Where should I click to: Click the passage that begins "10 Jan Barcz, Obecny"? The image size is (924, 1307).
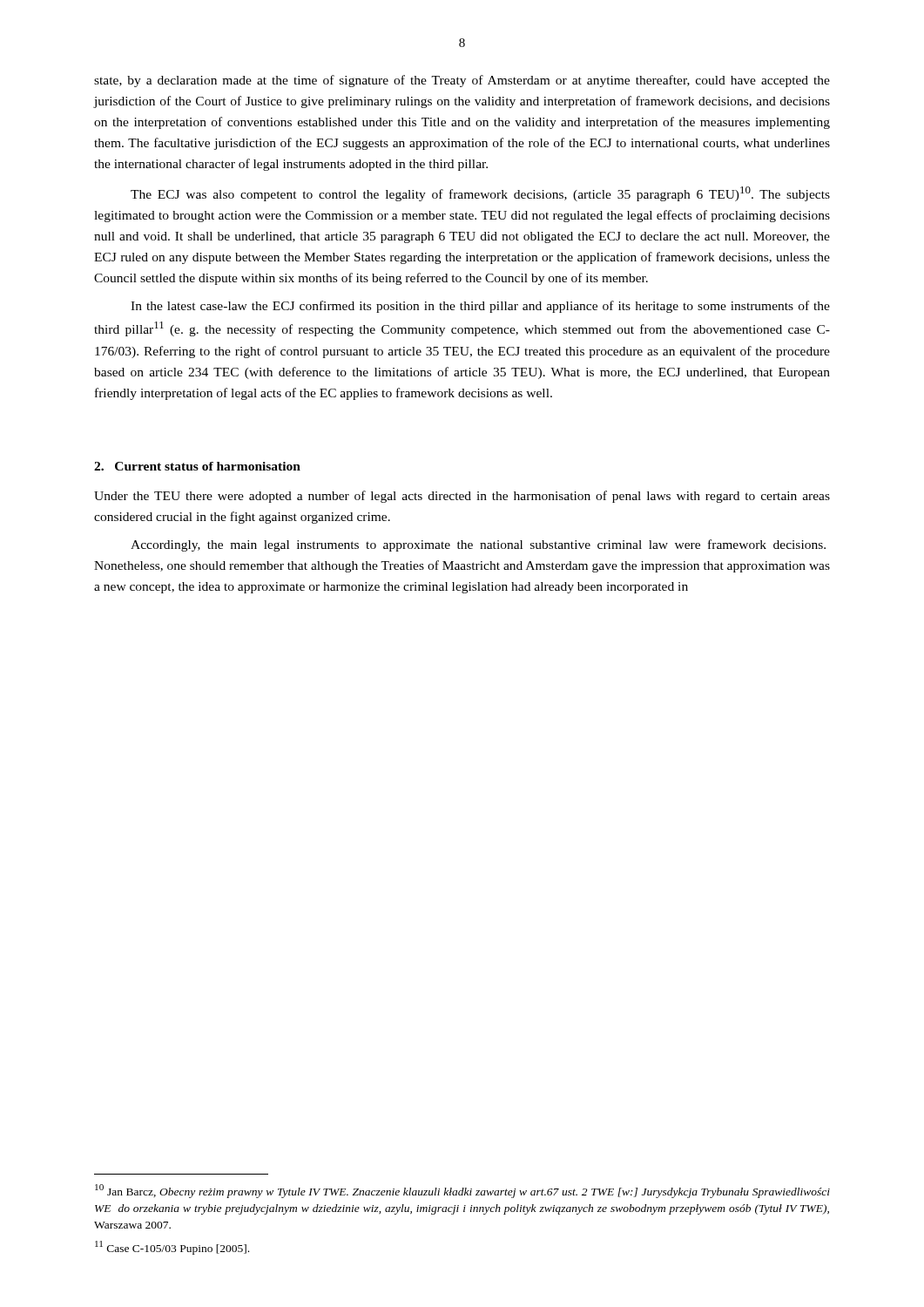click(462, 1206)
